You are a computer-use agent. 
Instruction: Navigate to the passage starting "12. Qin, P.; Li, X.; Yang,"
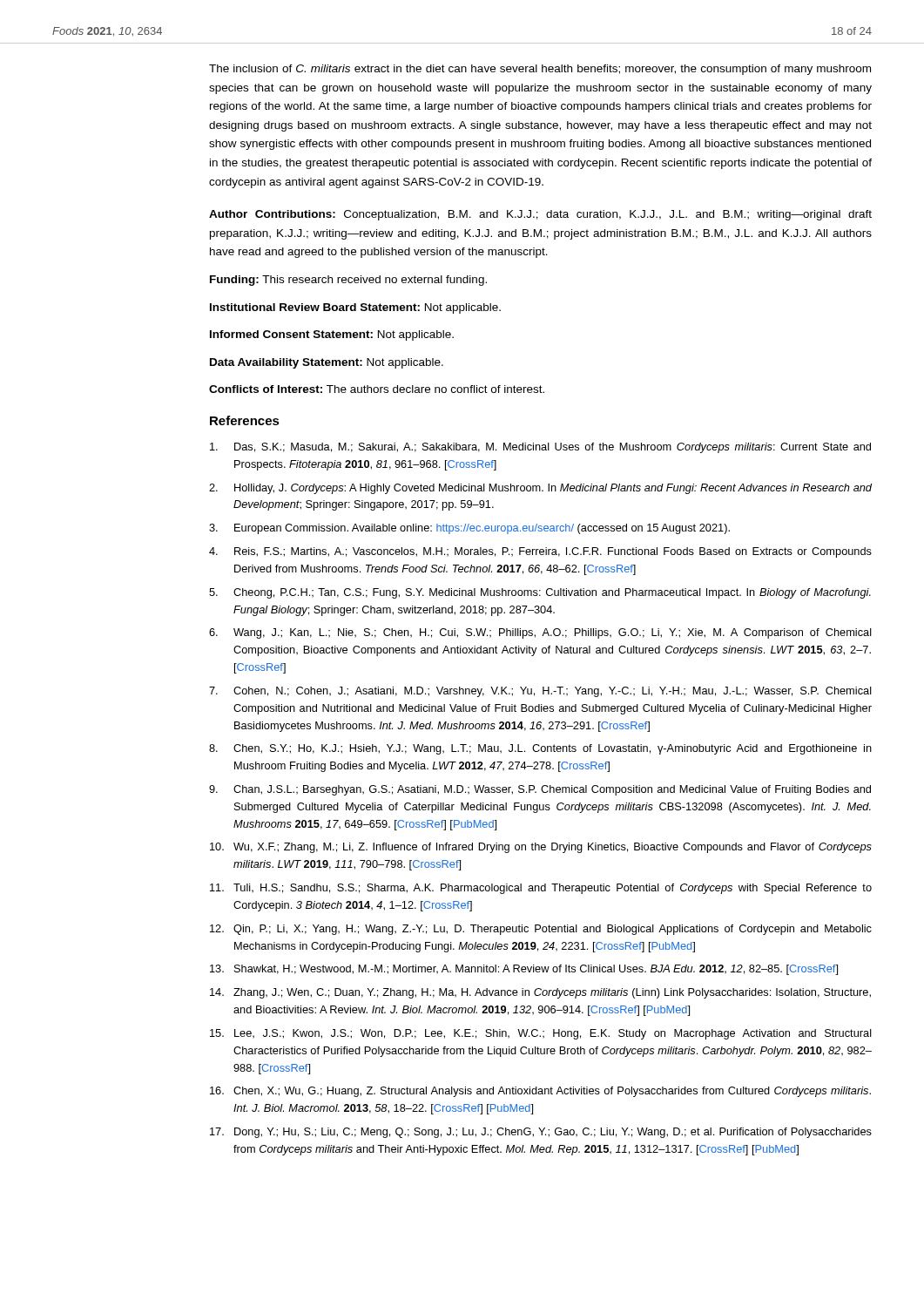point(540,937)
